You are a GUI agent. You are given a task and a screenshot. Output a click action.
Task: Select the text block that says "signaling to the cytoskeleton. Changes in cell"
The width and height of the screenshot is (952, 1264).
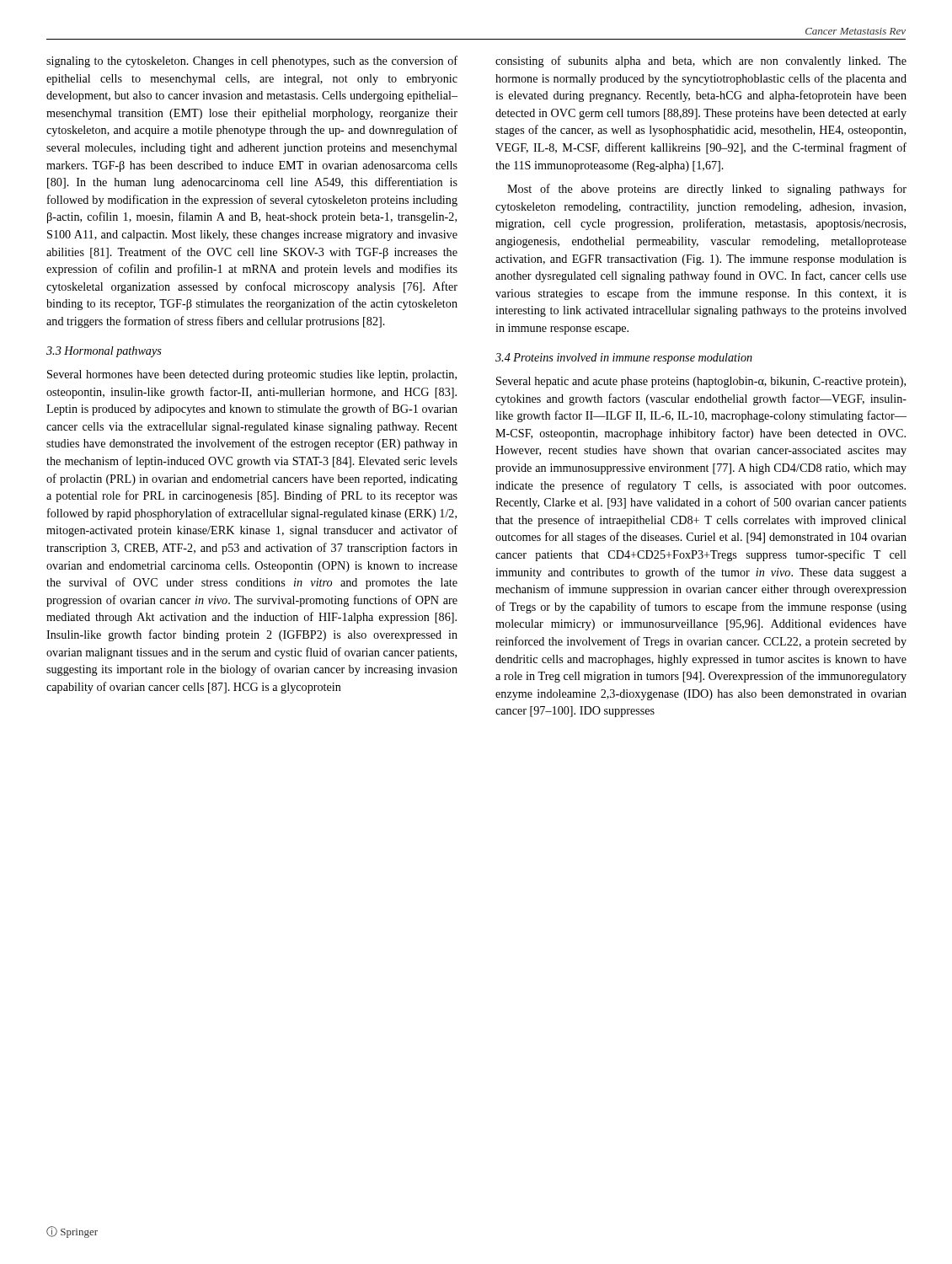coord(252,191)
